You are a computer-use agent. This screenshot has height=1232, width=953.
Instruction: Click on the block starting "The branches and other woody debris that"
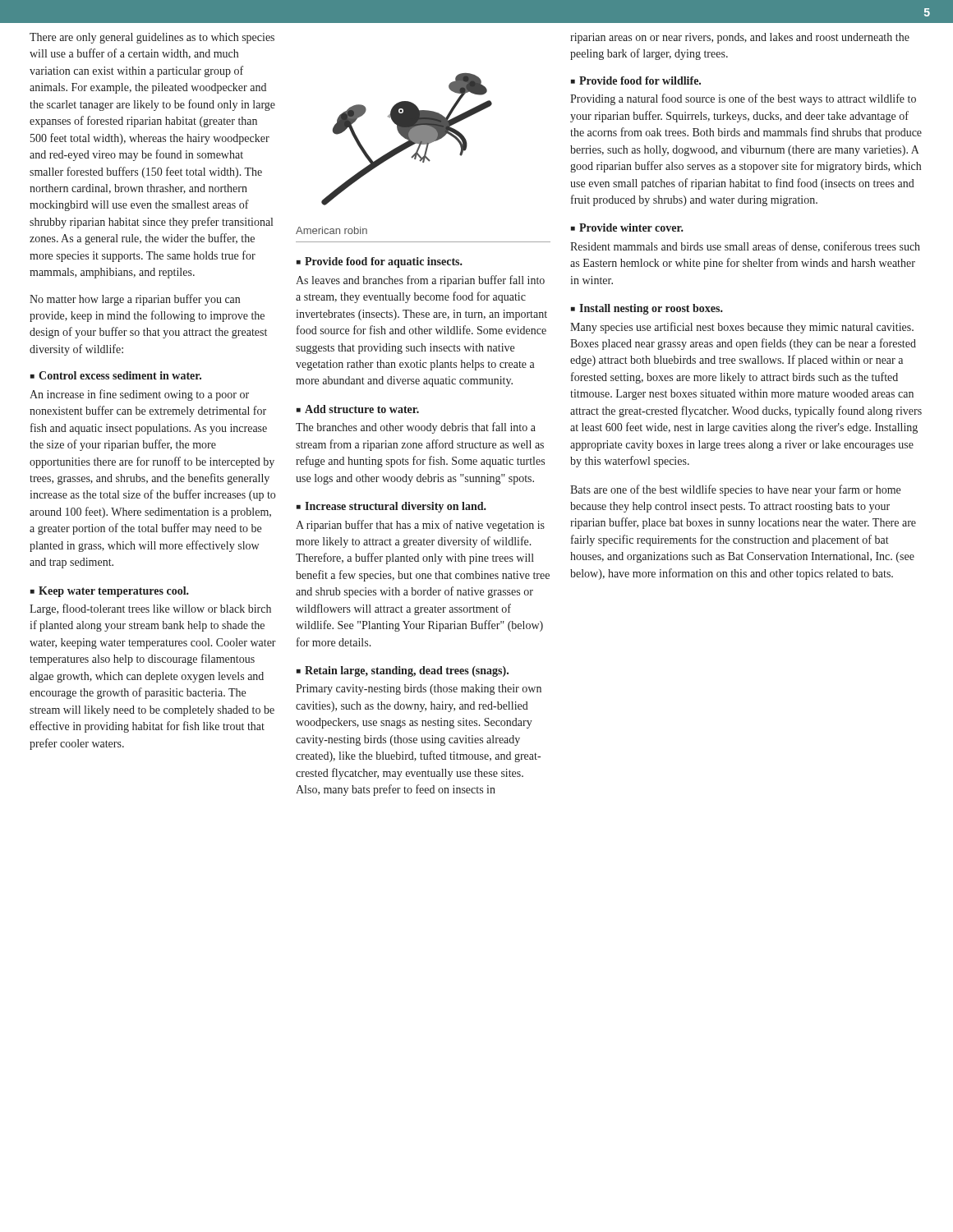pyautogui.click(x=423, y=454)
